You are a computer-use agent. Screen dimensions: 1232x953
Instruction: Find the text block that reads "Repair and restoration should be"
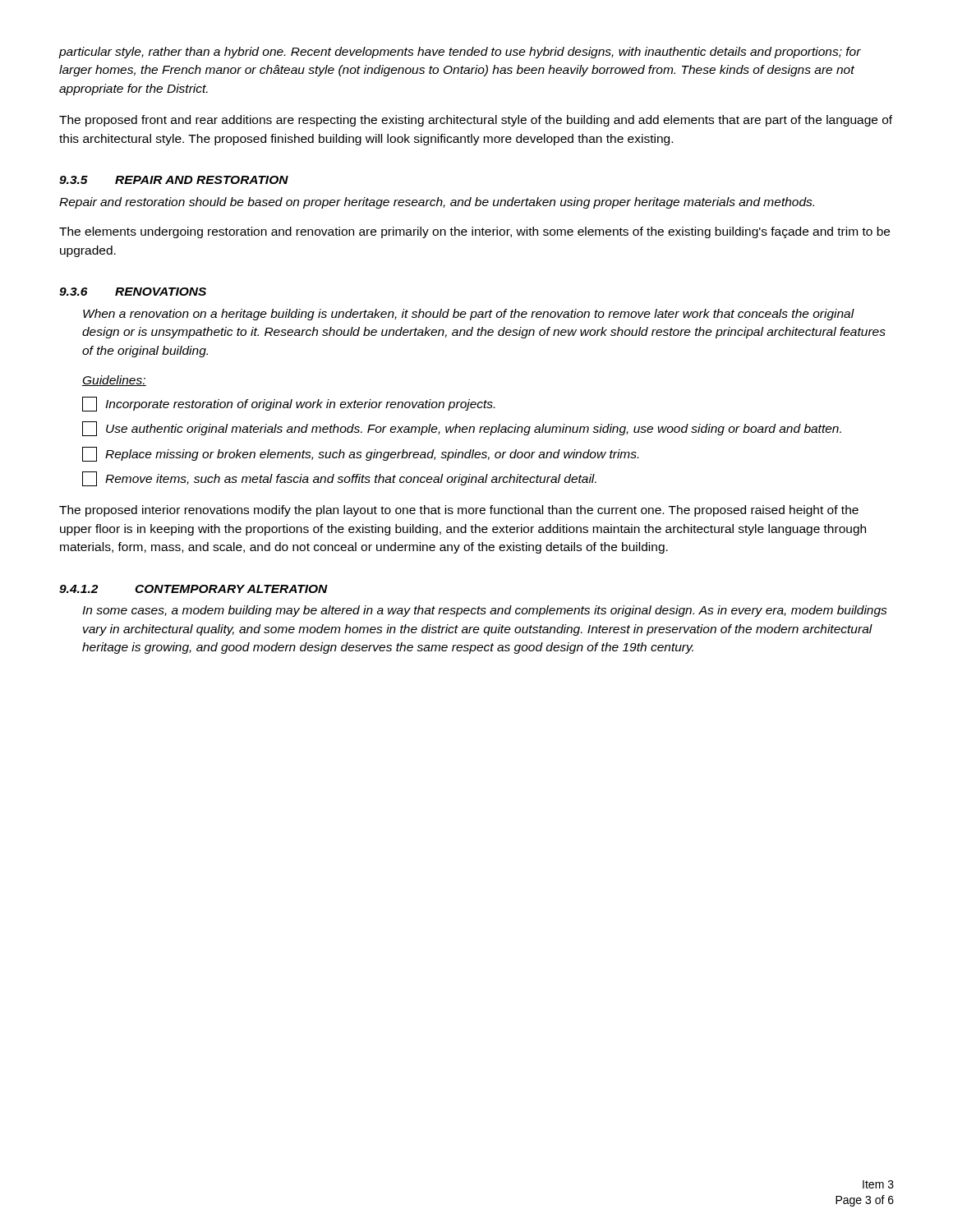click(438, 201)
